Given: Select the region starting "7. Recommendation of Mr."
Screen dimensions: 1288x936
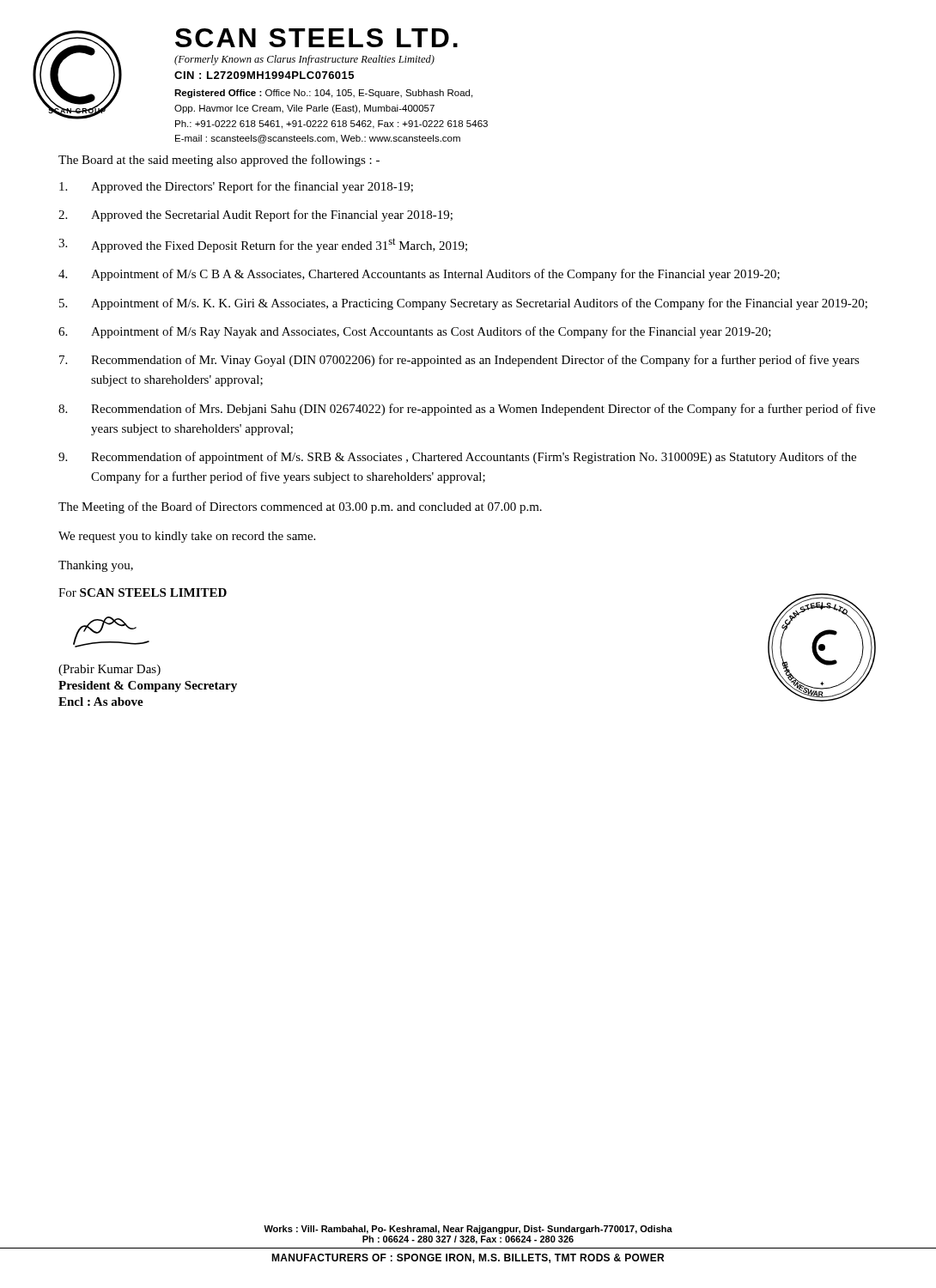Looking at the screenshot, I should click(x=468, y=370).
